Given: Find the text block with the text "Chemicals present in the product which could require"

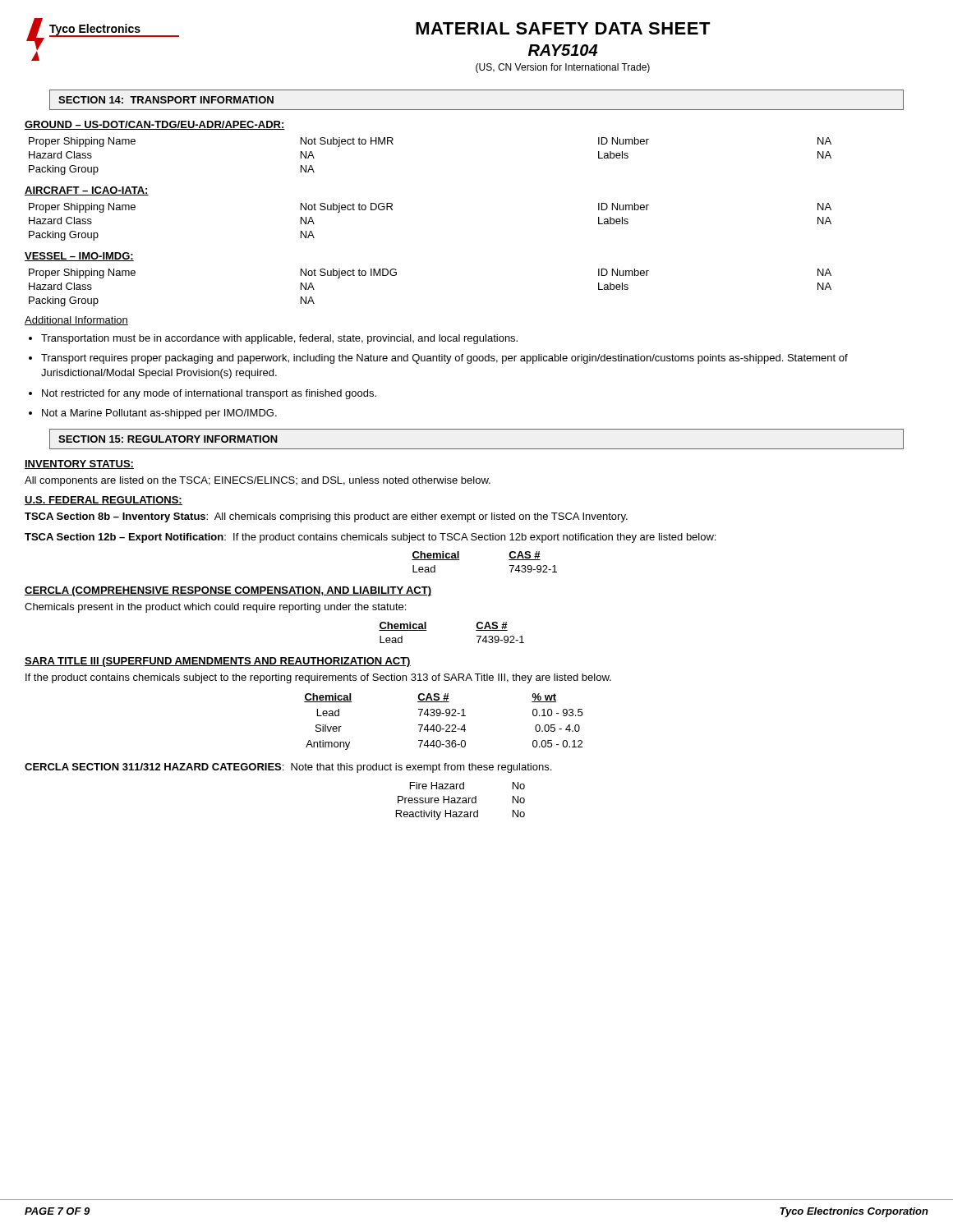Looking at the screenshot, I should pos(216,607).
